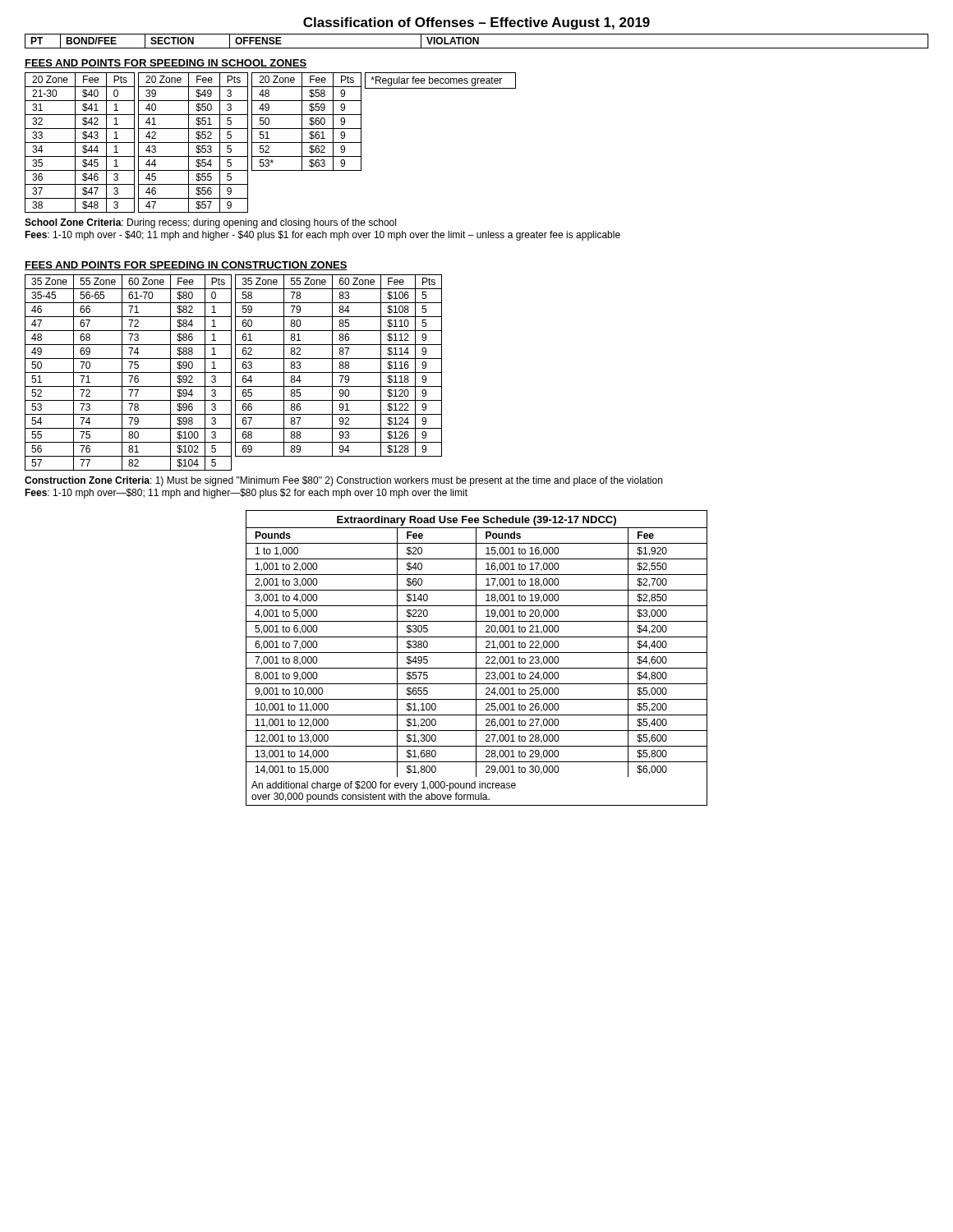The width and height of the screenshot is (953, 1232).
Task: Select the table that reads "22,001 to 23,000"
Action: pyautogui.click(x=476, y=667)
